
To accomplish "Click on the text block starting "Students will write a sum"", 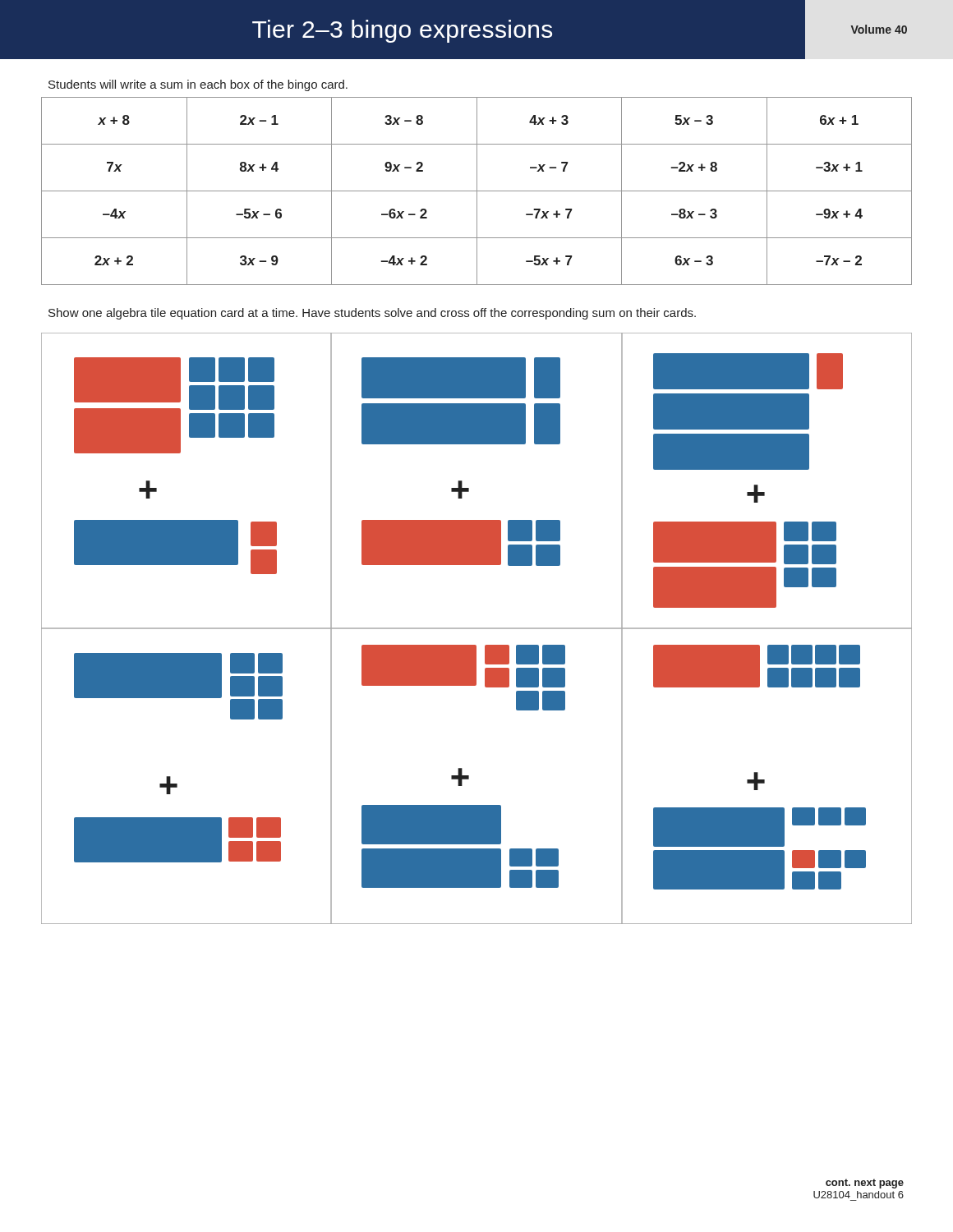I will (198, 84).
